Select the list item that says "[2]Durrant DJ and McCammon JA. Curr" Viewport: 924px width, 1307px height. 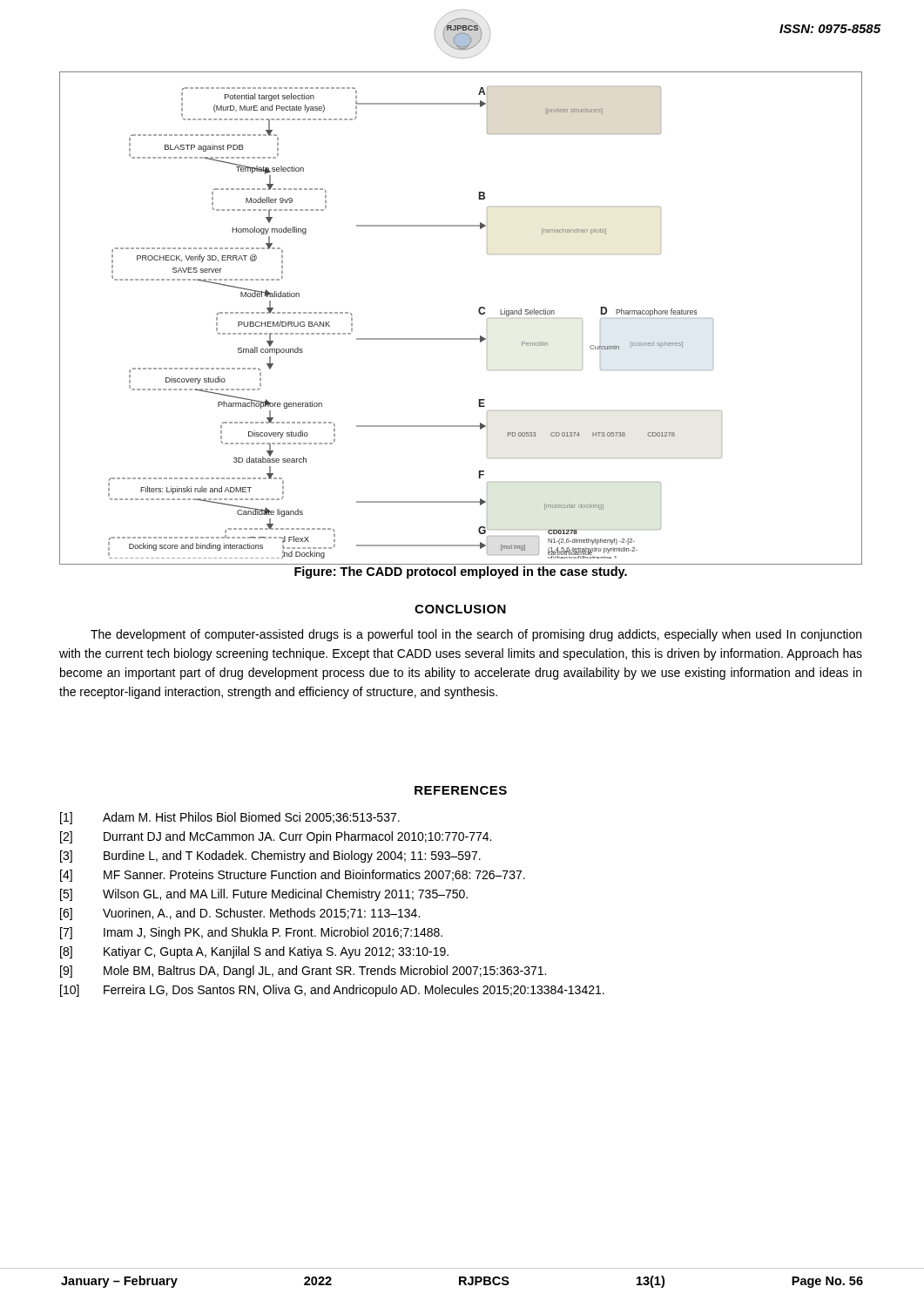point(276,836)
